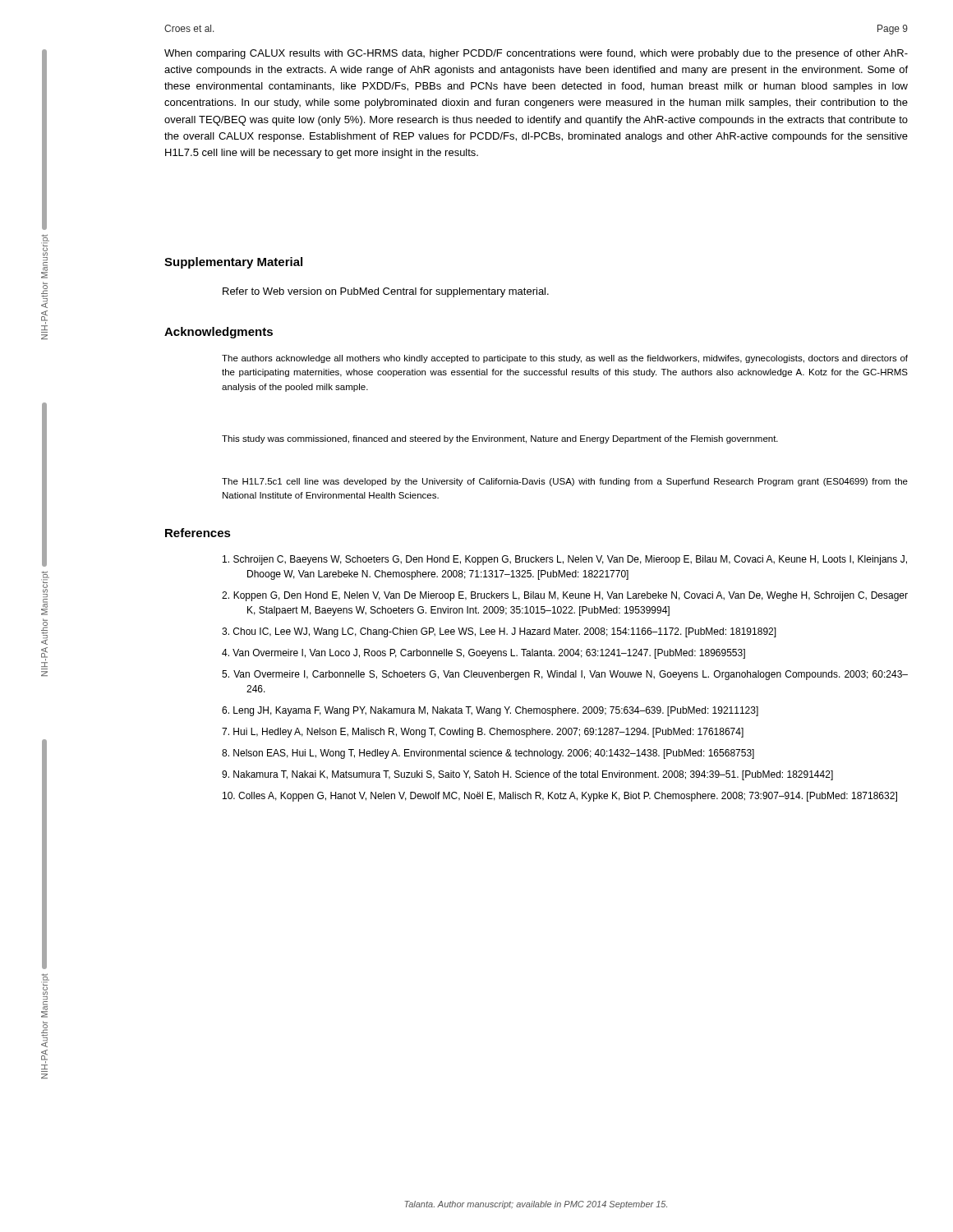Find the text block containing "Refer to Web version on PubMed Central"
Screen dimensions: 1232x953
click(386, 291)
